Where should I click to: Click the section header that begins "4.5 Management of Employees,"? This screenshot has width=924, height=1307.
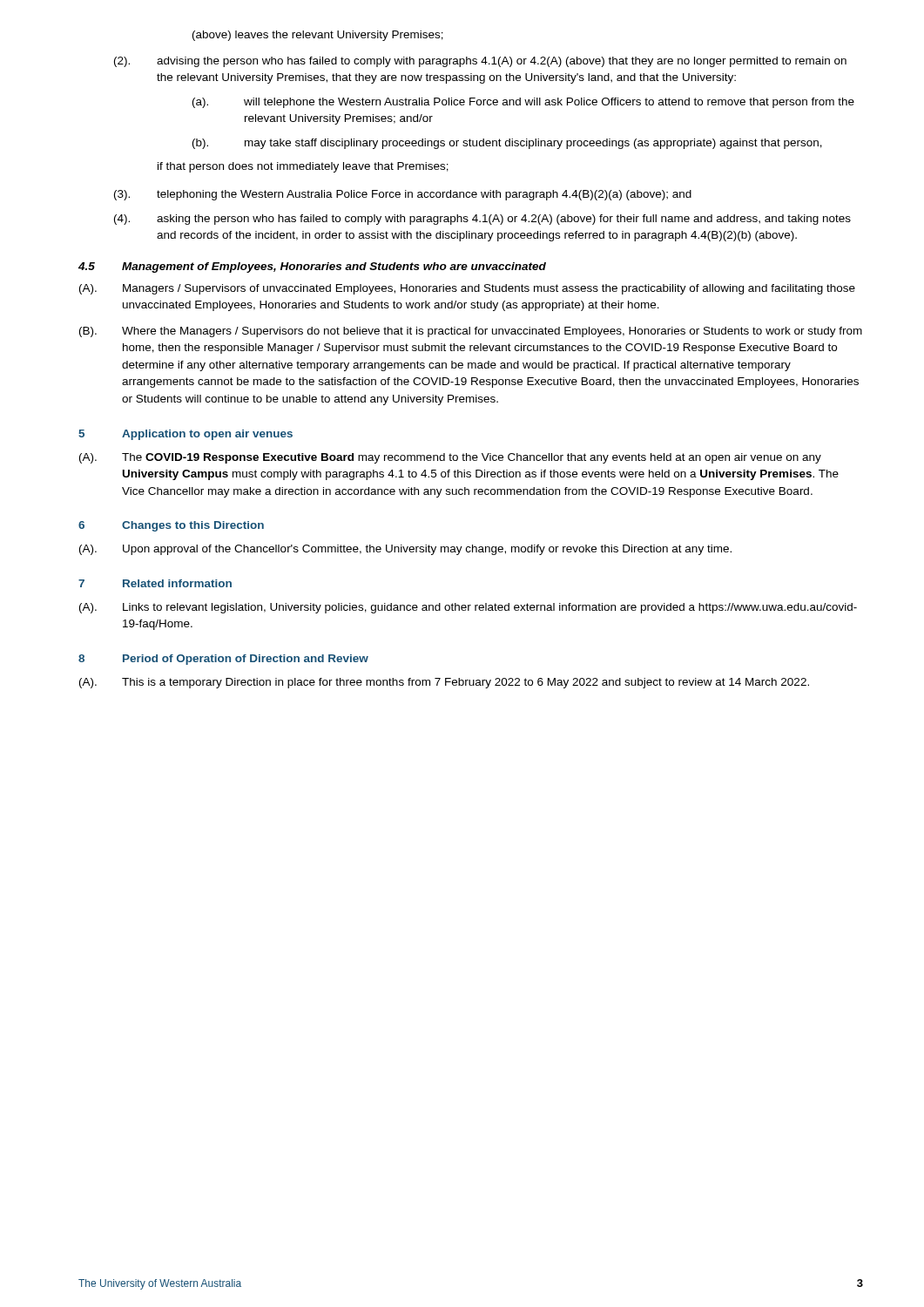(312, 266)
